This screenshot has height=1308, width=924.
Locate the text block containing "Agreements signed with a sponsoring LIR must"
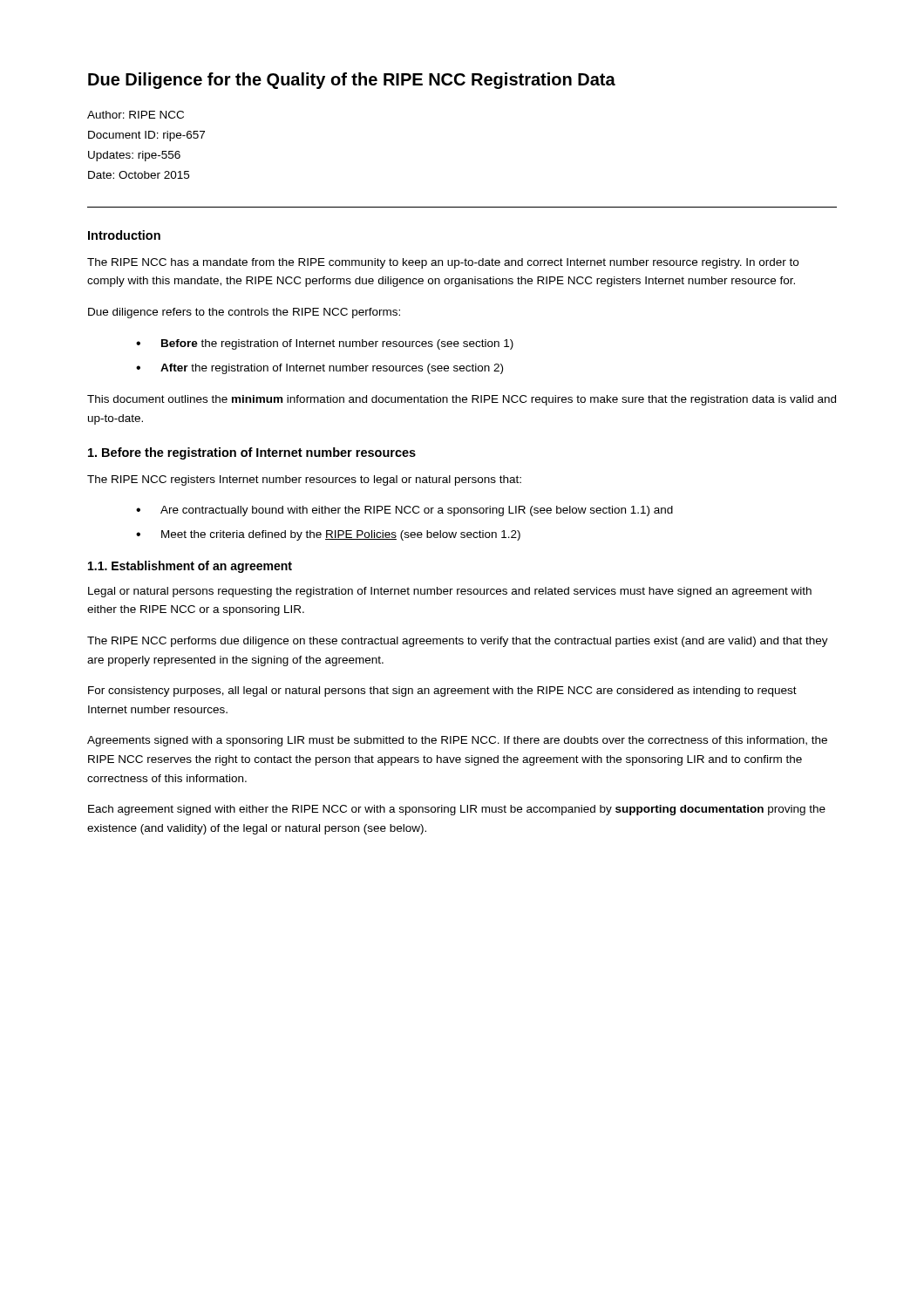457,759
